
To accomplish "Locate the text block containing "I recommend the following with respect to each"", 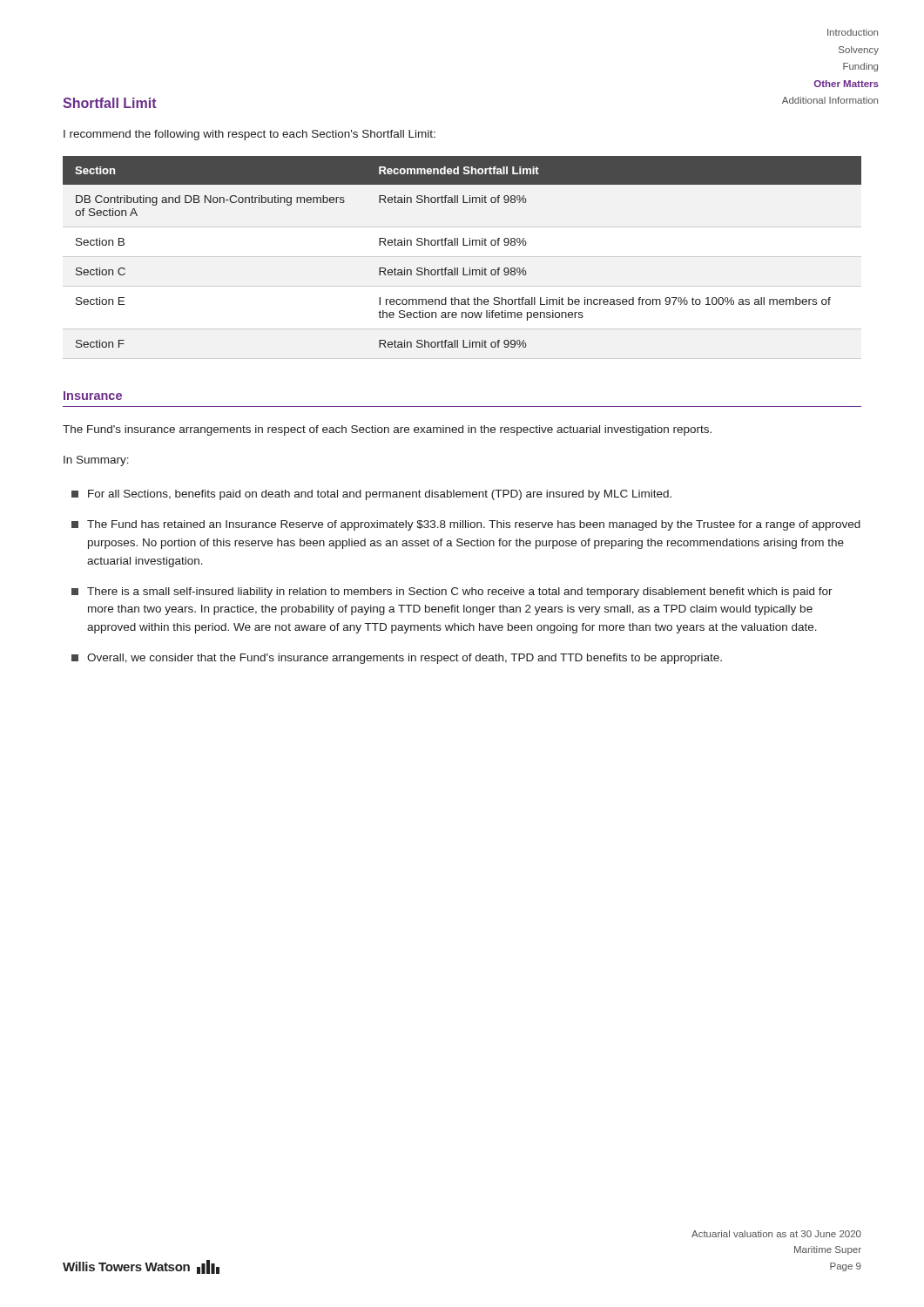I will click(249, 134).
